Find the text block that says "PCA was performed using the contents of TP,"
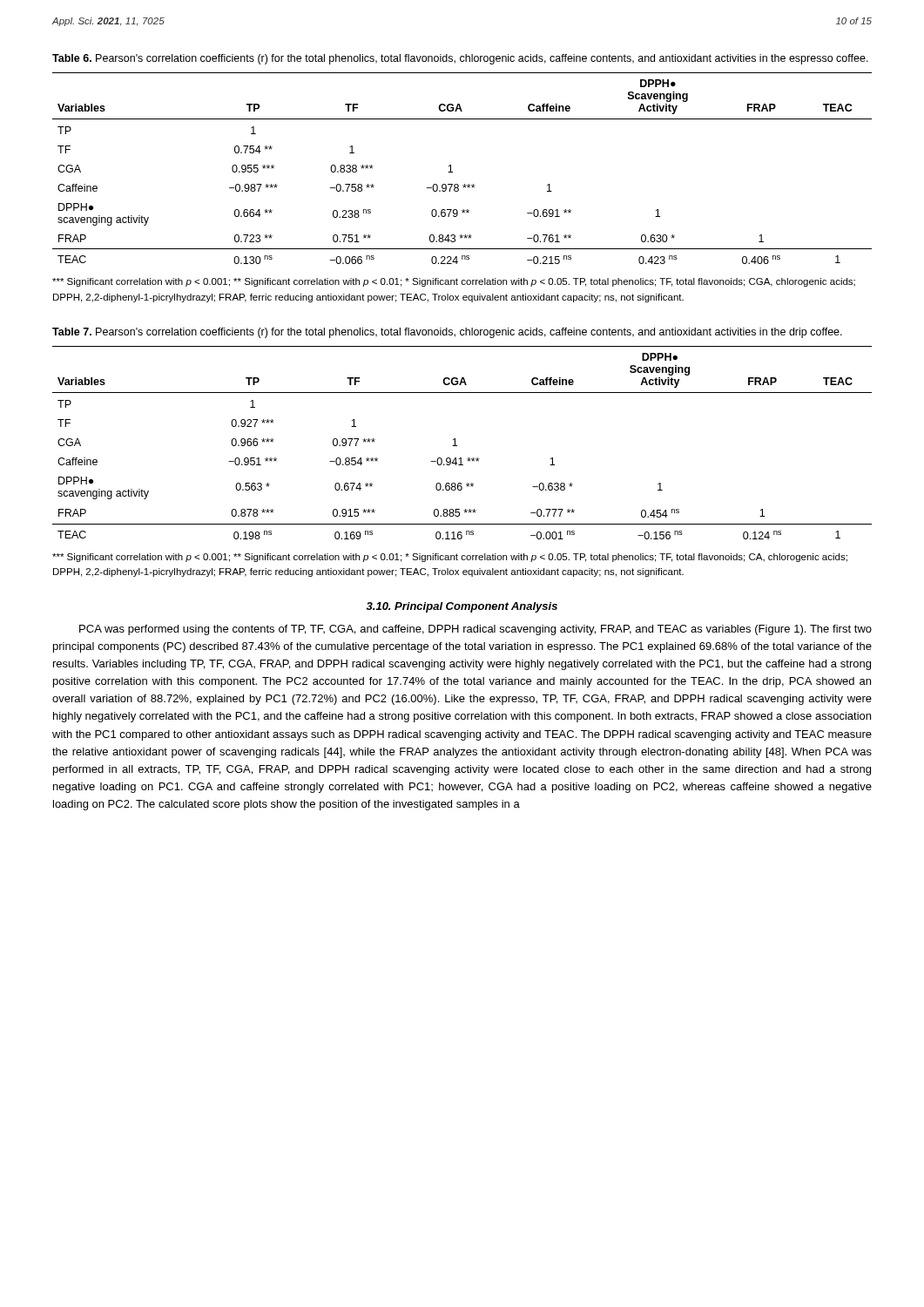Screen dimensions: 1307x924 (462, 717)
